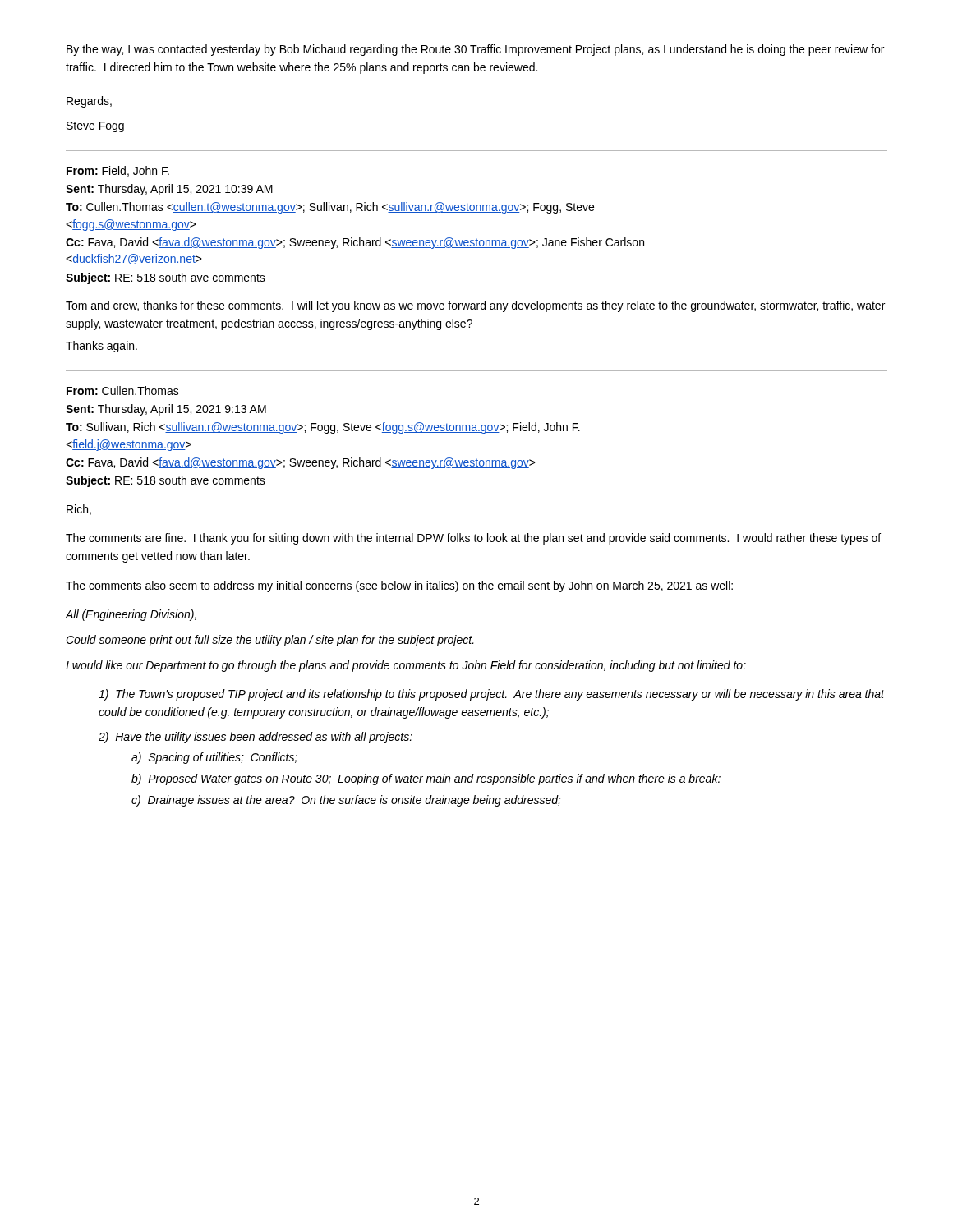953x1232 pixels.
Task: Click on the text starting "From: Field, John F. Sent: Thursday,"
Action: [x=118, y=171]
